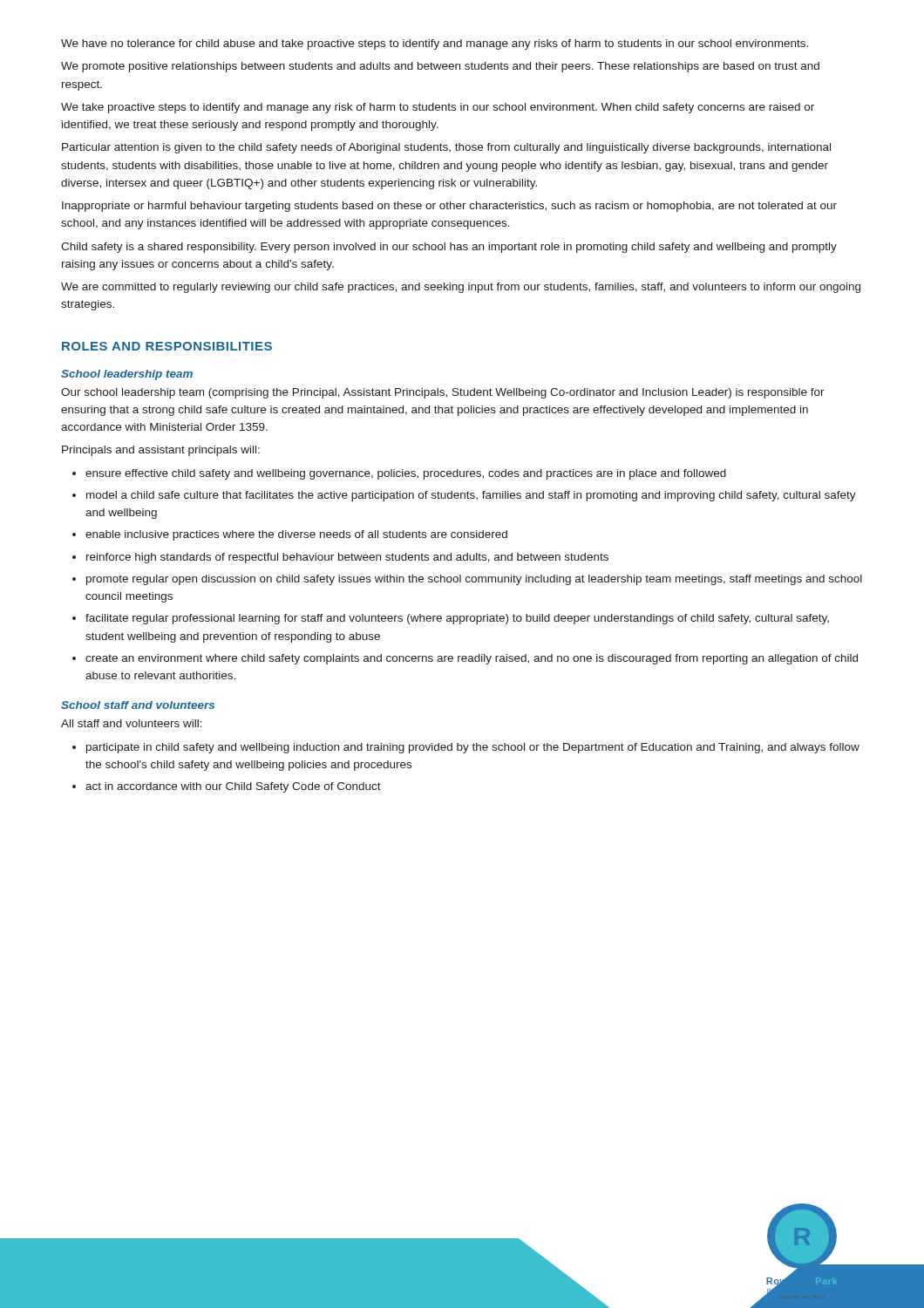
Task: Click on the block starting "Our school leadership team (comprising the Principal,"
Action: click(x=462, y=421)
